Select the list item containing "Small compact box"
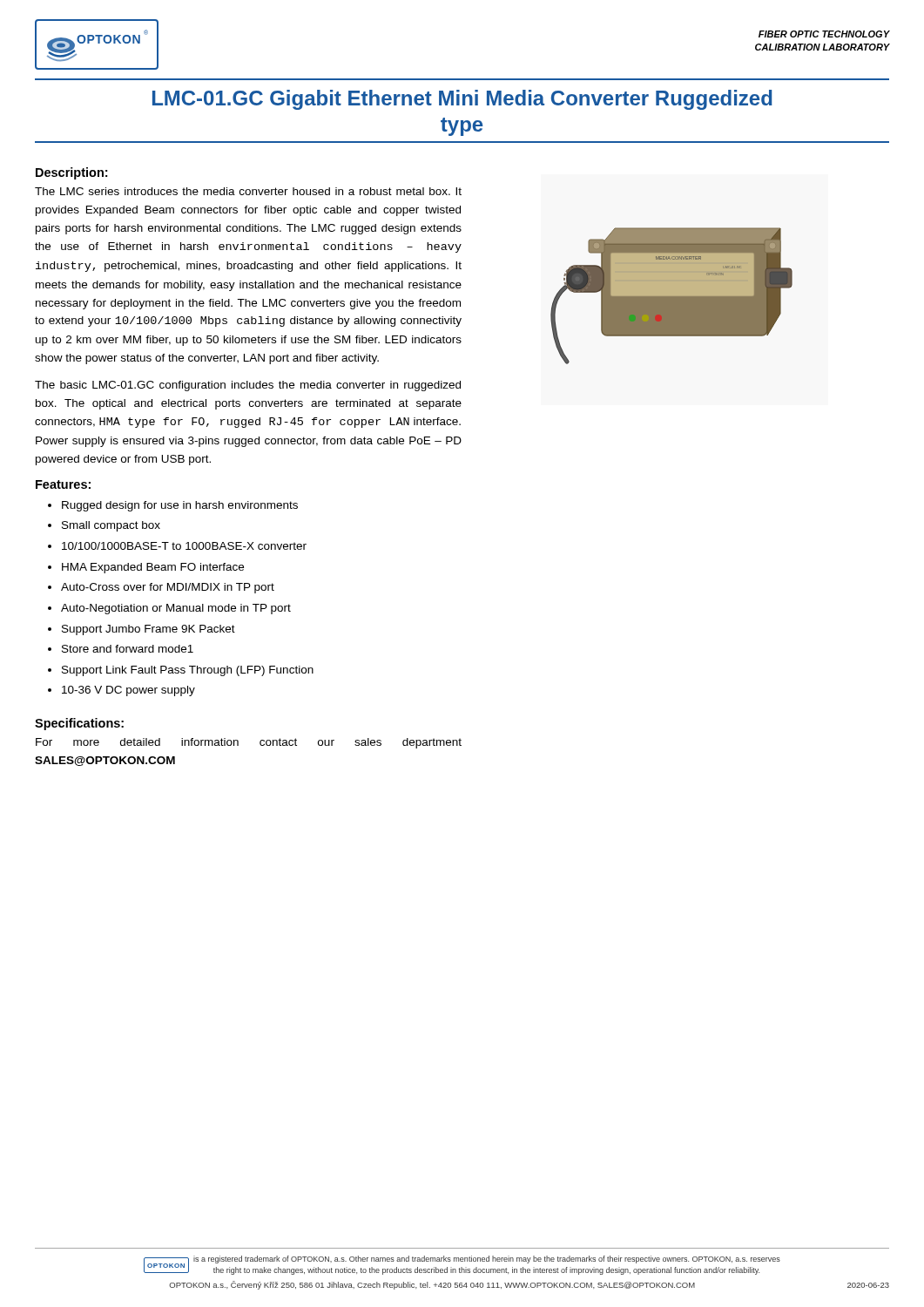Screen dimensions: 1307x924 (x=111, y=525)
